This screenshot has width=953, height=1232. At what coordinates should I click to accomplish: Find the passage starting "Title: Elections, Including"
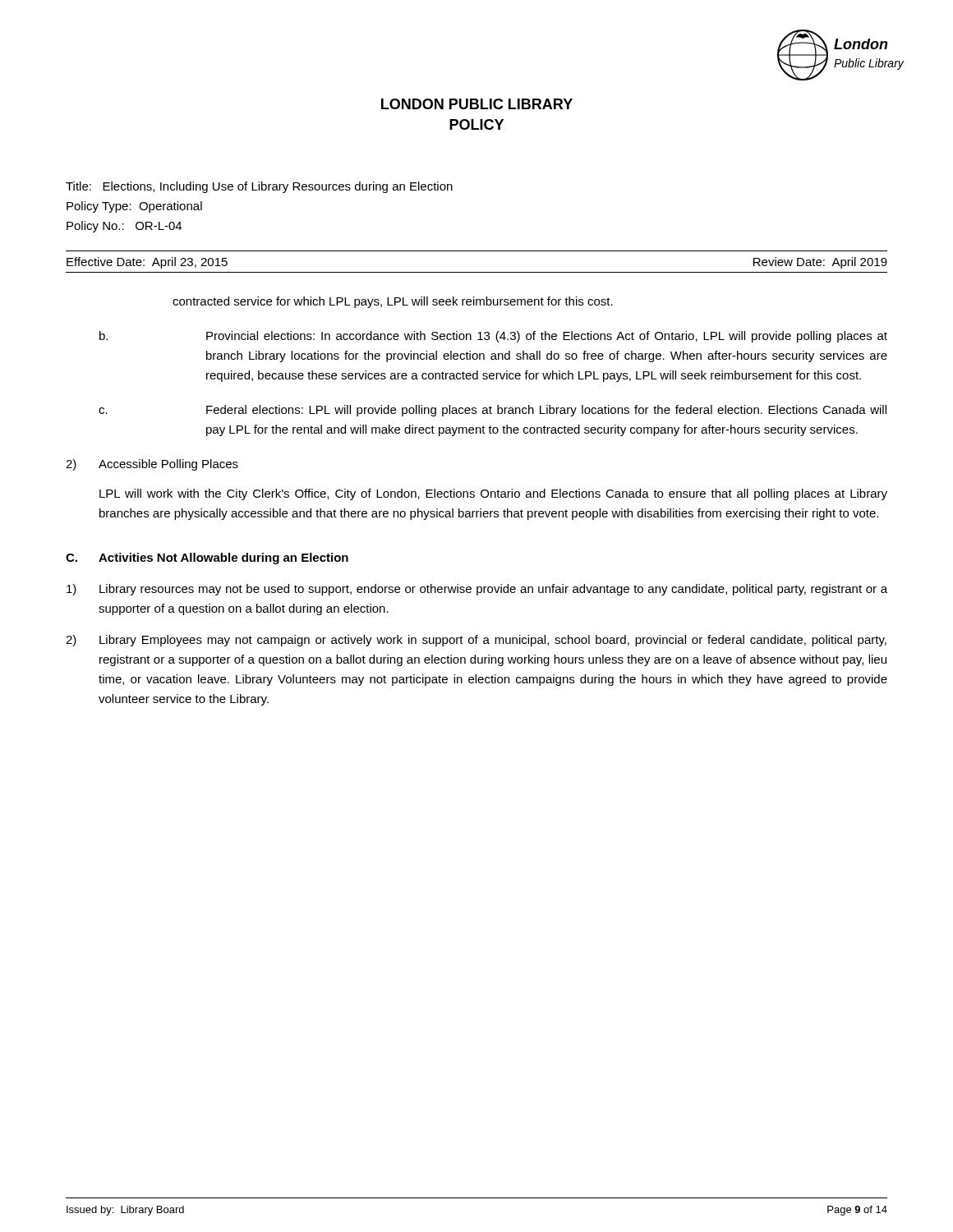pyautogui.click(x=259, y=187)
